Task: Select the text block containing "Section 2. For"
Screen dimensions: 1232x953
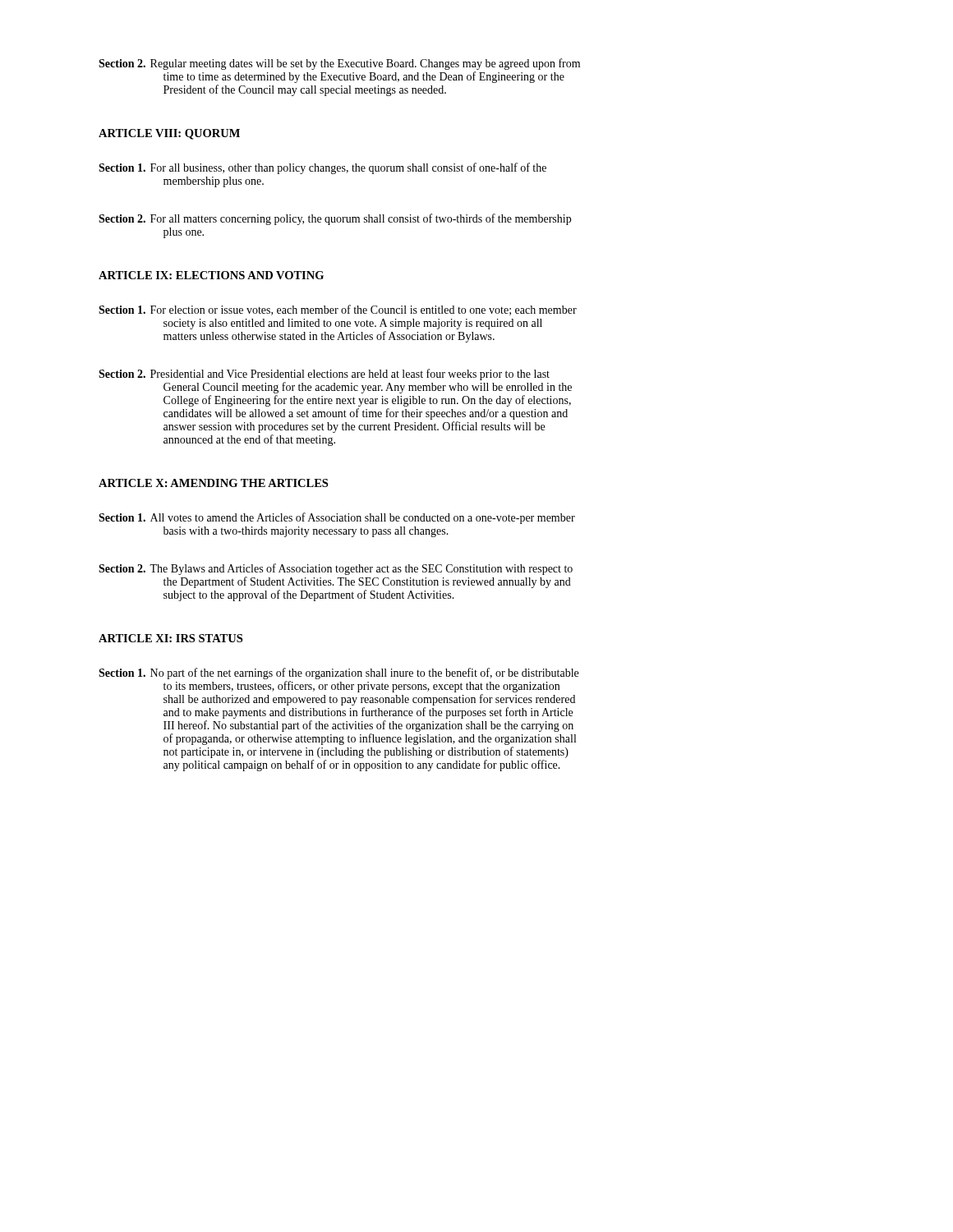Action: pyautogui.click(x=468, y=226)
